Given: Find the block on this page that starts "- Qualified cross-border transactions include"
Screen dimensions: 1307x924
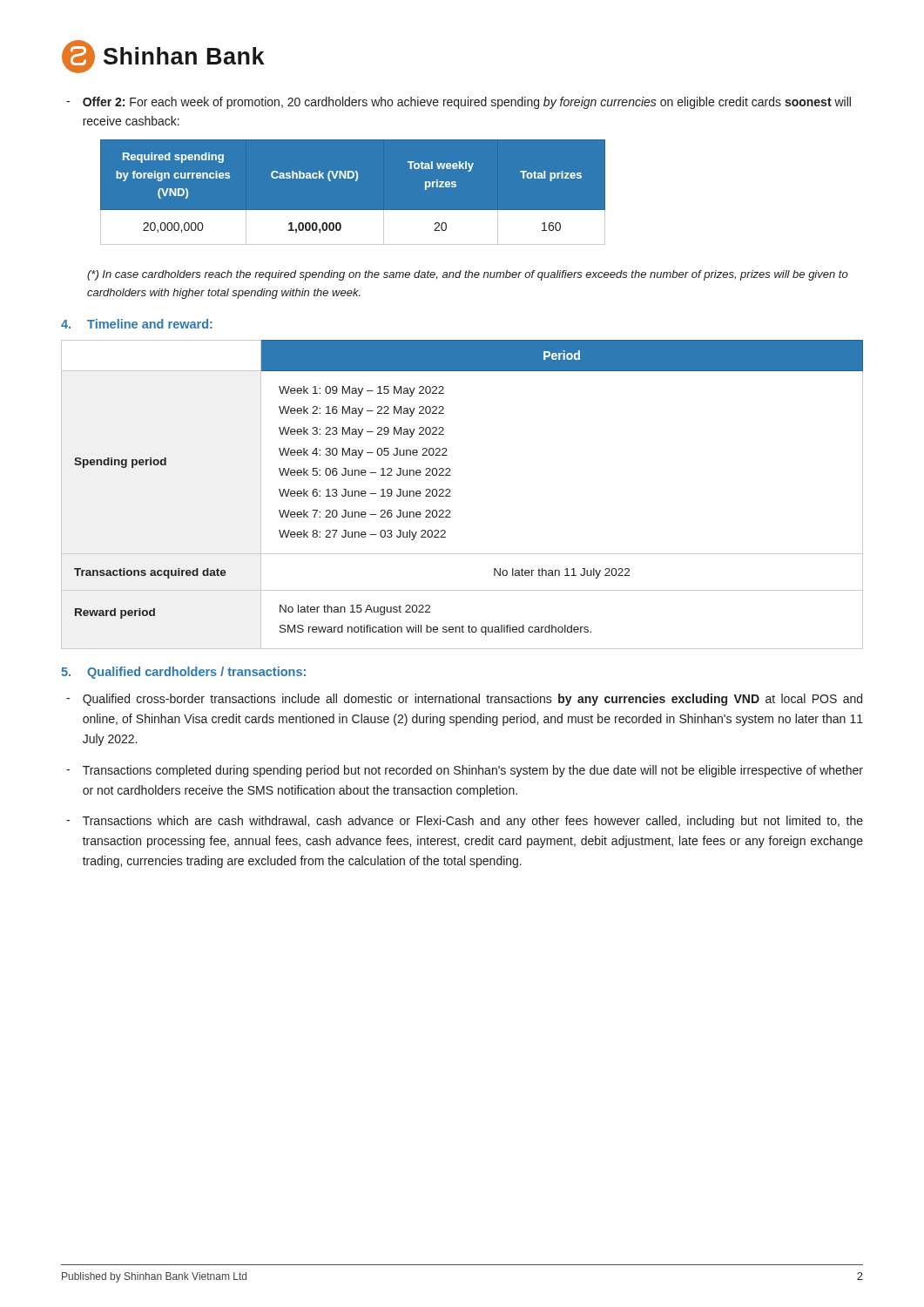Looking at the screenshot, I should (465, 720).
